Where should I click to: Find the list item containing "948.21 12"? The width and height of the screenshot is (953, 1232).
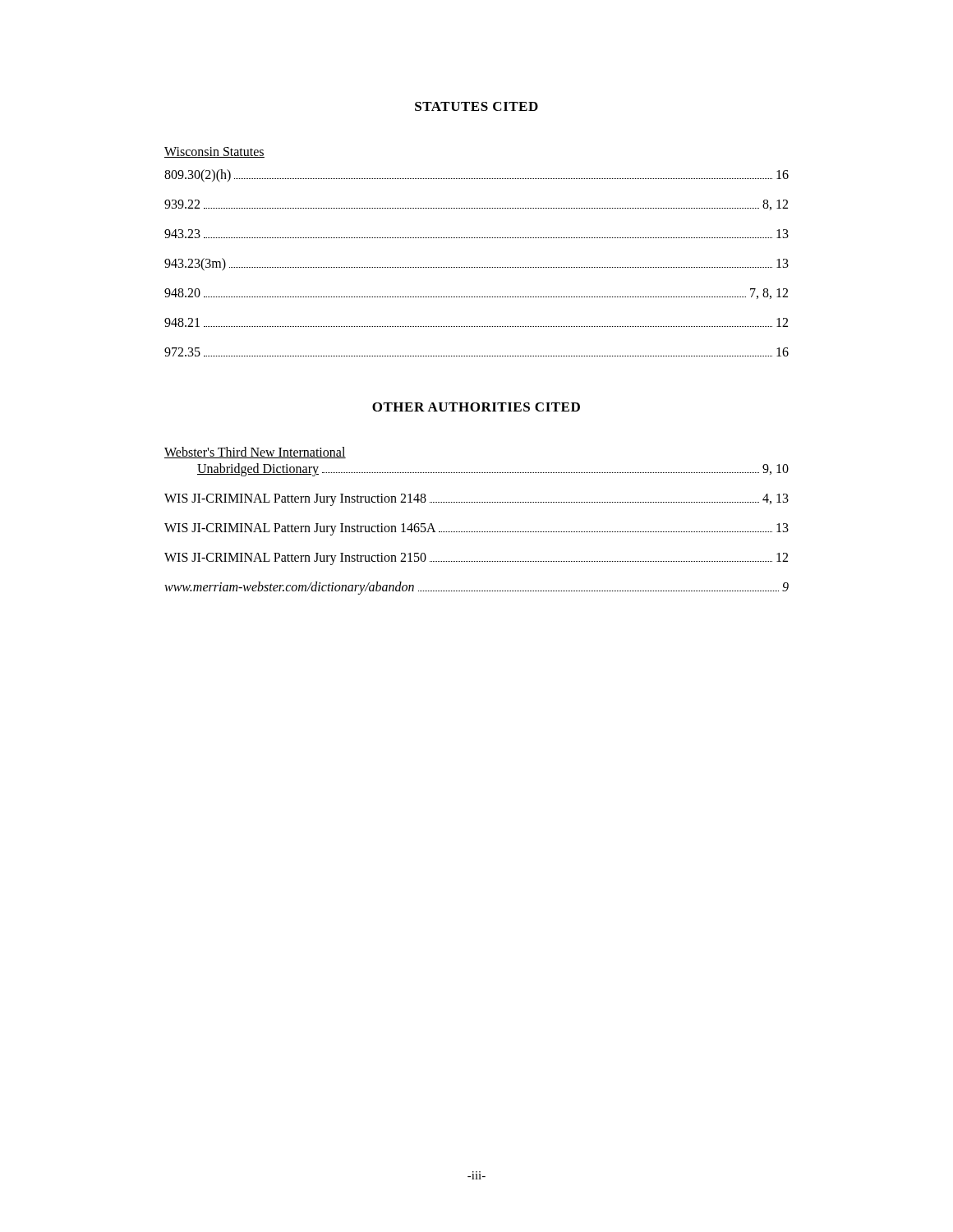(476, 323)
